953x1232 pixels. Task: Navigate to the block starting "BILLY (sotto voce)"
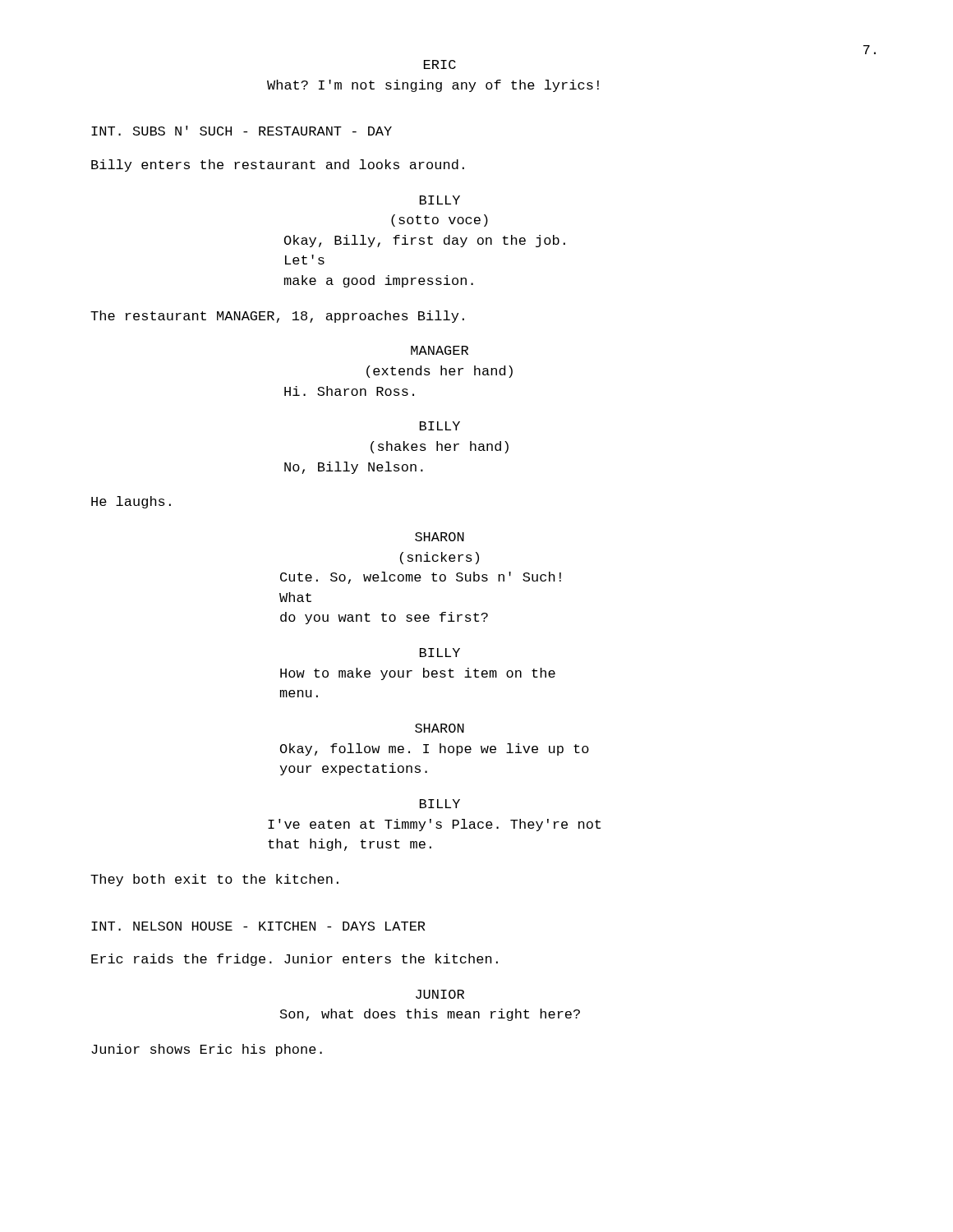click(440, 242)
